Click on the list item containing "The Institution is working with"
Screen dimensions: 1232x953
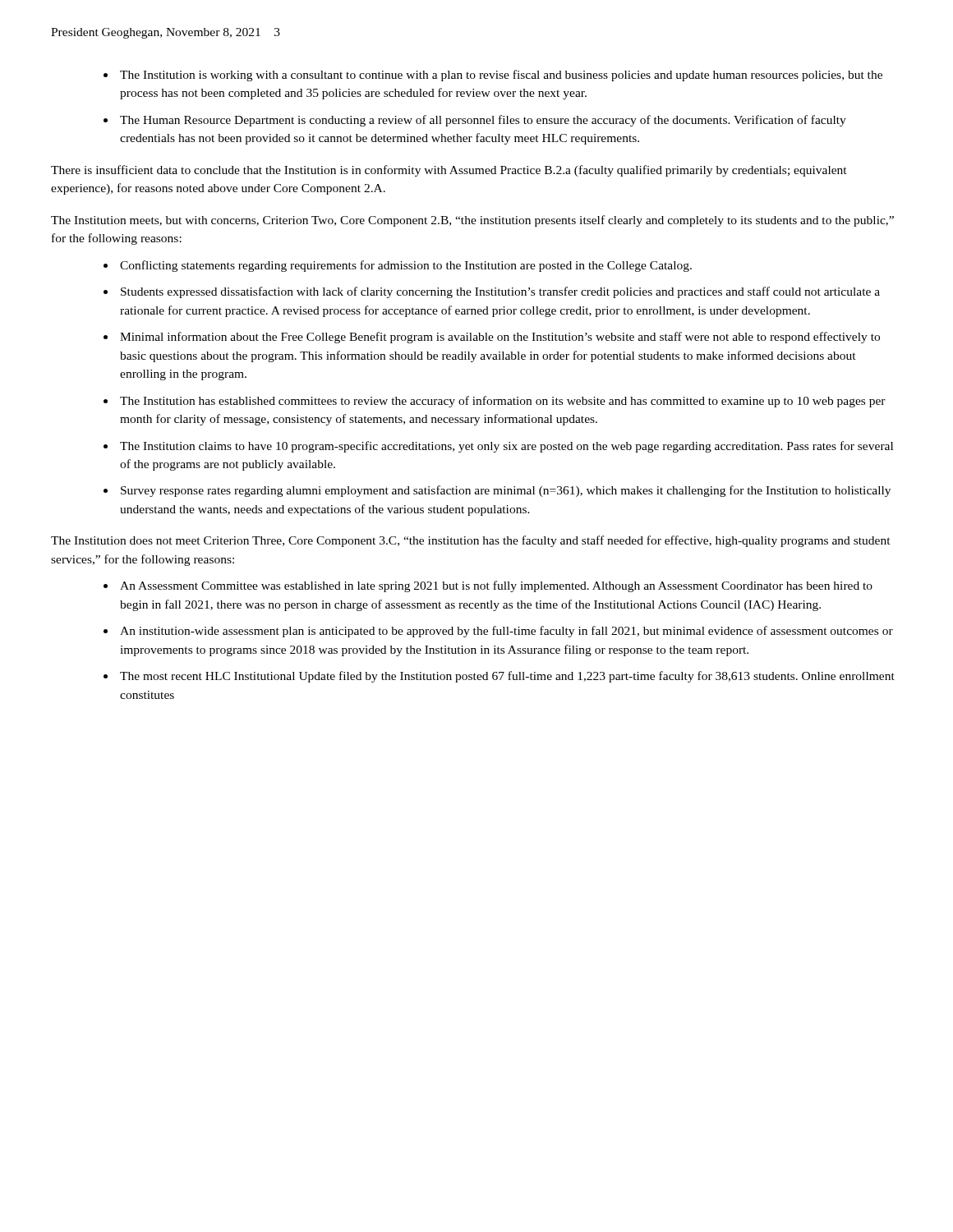(501, 84)
